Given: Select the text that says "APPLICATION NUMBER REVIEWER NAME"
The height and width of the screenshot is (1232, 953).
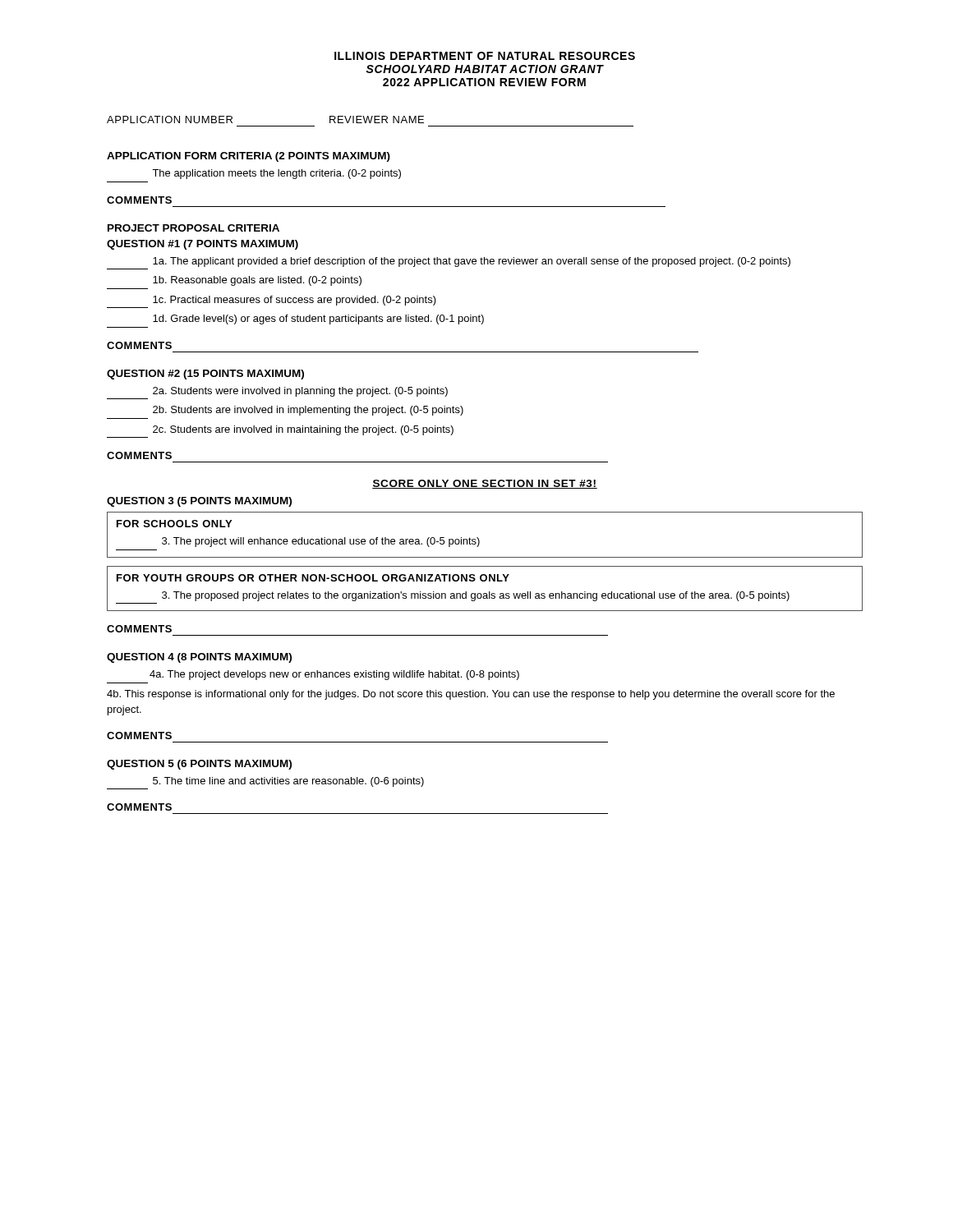Looking at the screenshot, I should 370,120.
